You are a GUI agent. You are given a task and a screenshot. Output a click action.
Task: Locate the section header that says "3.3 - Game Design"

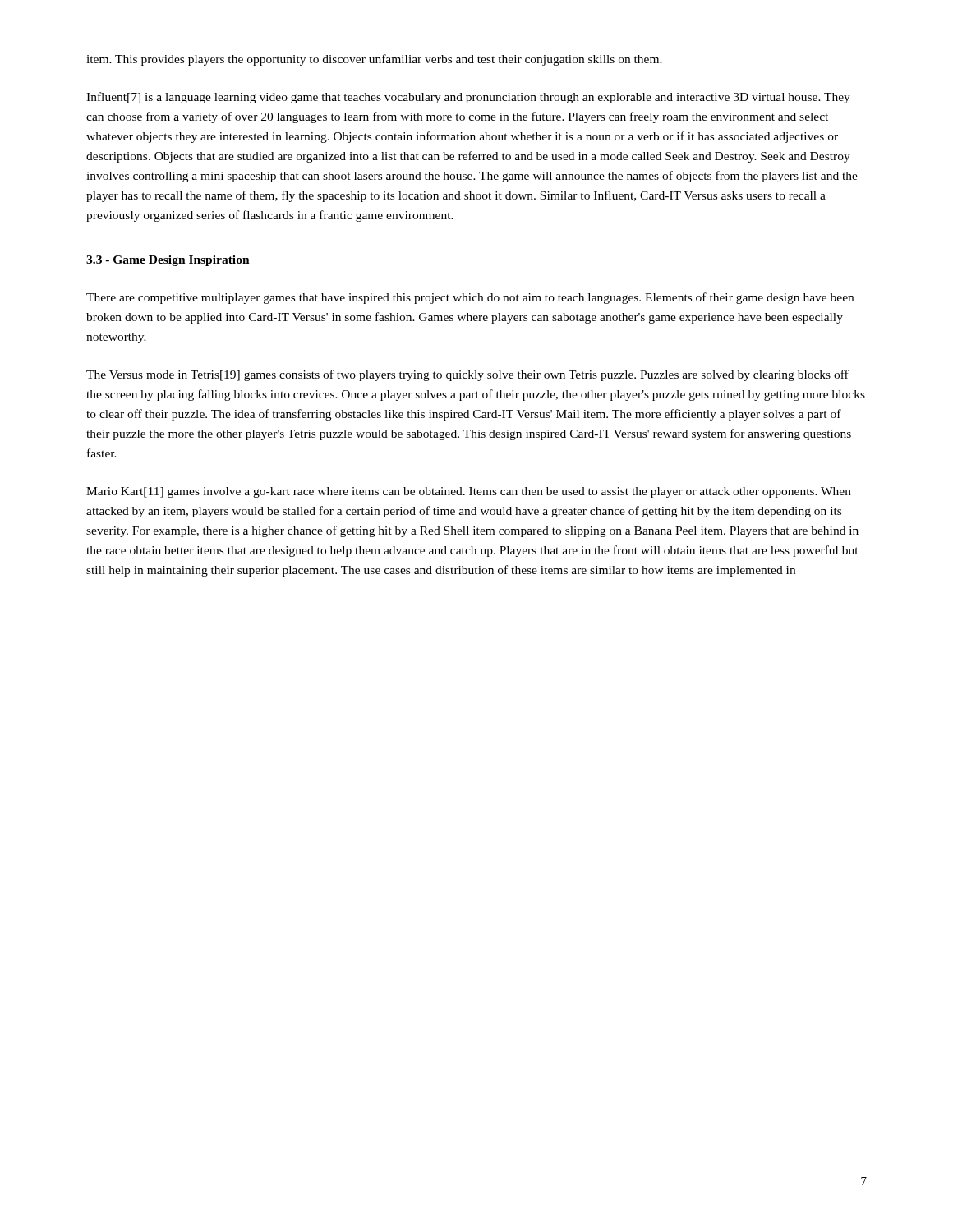click(168, 259)
